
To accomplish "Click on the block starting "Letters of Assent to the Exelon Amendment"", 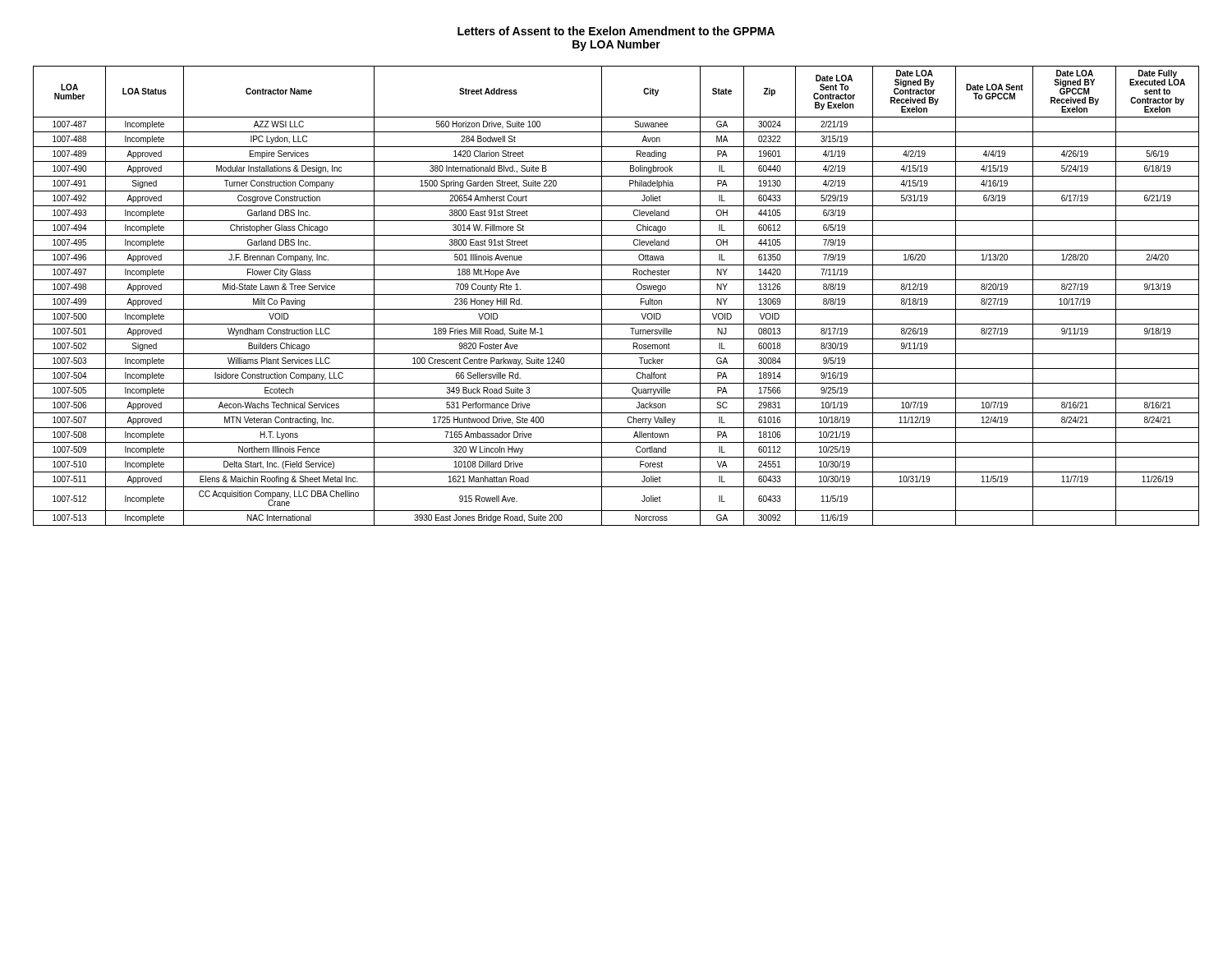I will (x=616, y=38).
